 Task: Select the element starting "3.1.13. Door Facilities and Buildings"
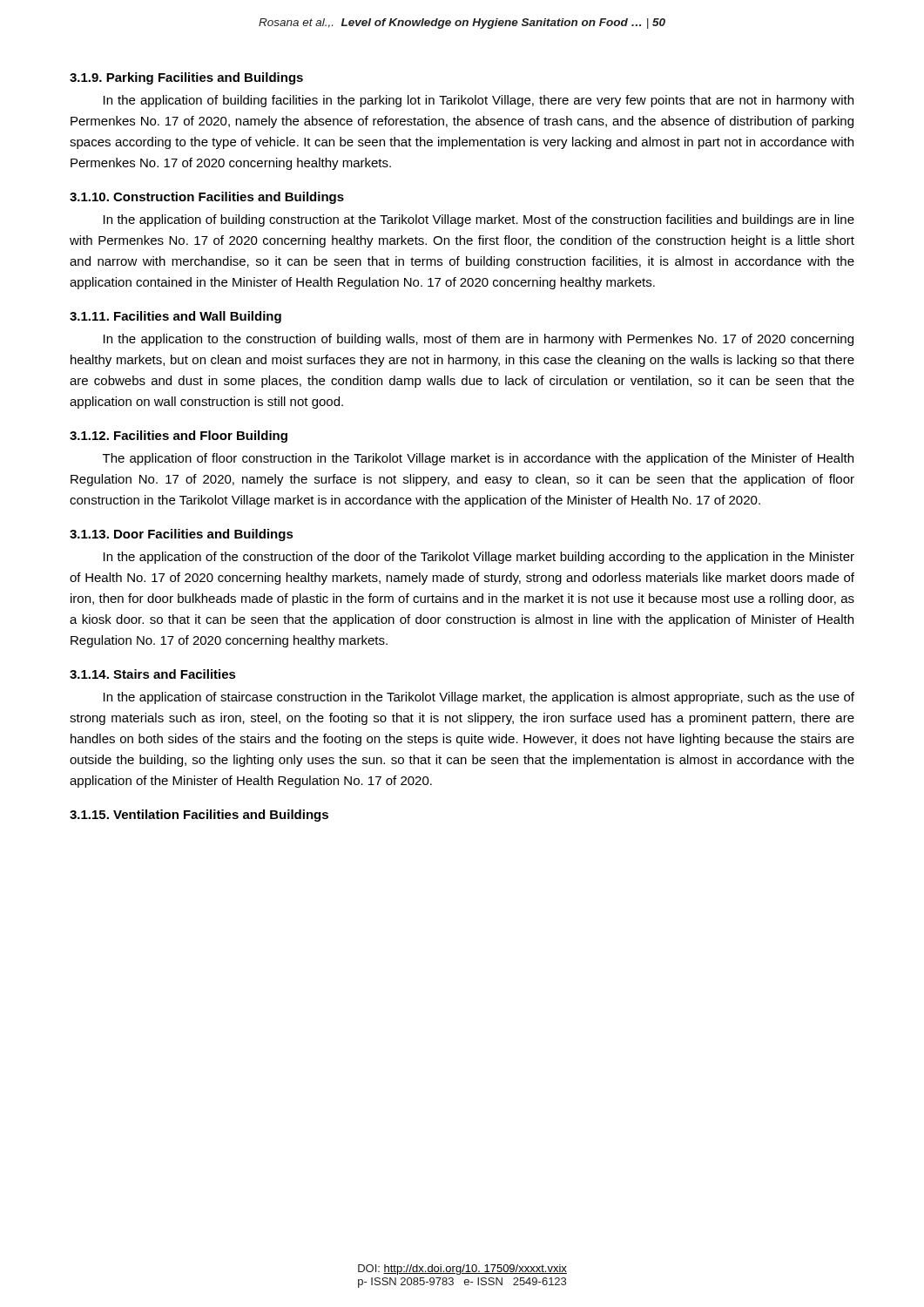coord(181,534)
